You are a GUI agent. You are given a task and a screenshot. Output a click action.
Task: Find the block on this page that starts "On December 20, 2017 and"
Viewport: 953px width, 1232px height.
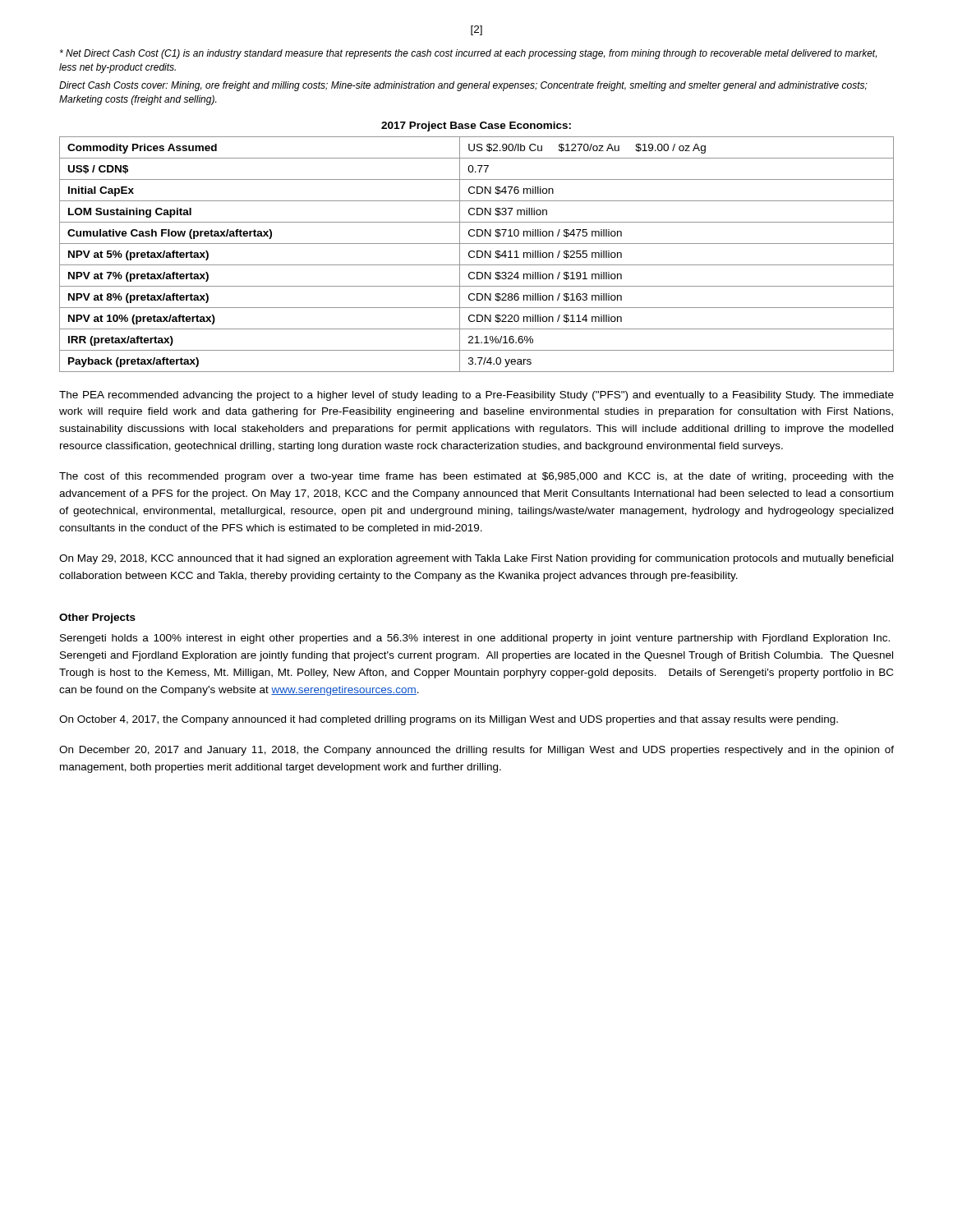pos(476,758)
